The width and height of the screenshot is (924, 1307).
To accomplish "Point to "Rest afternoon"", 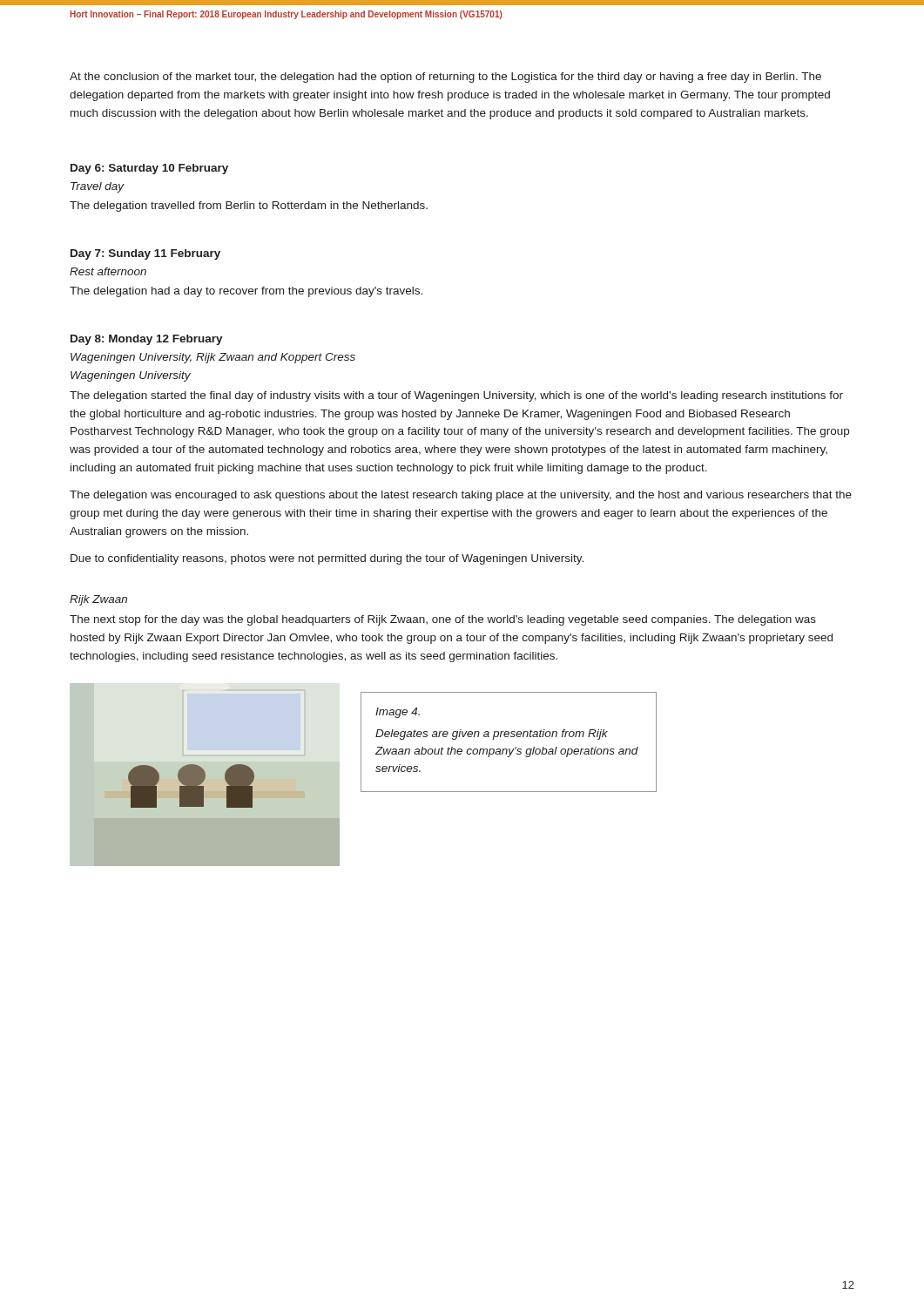I will tap(108, 271).
